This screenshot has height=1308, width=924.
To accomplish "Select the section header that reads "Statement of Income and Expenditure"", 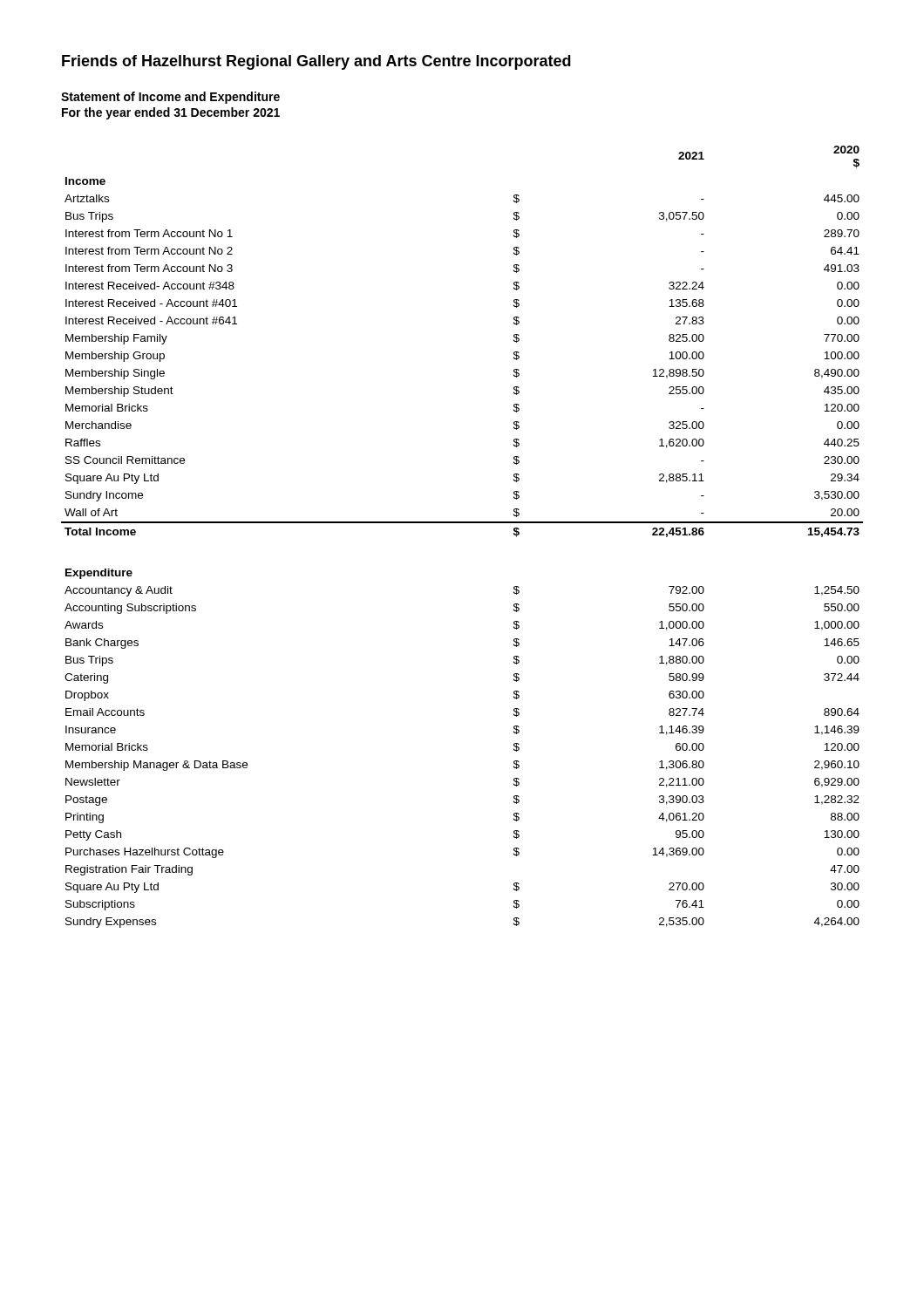I will pos(171,97).
